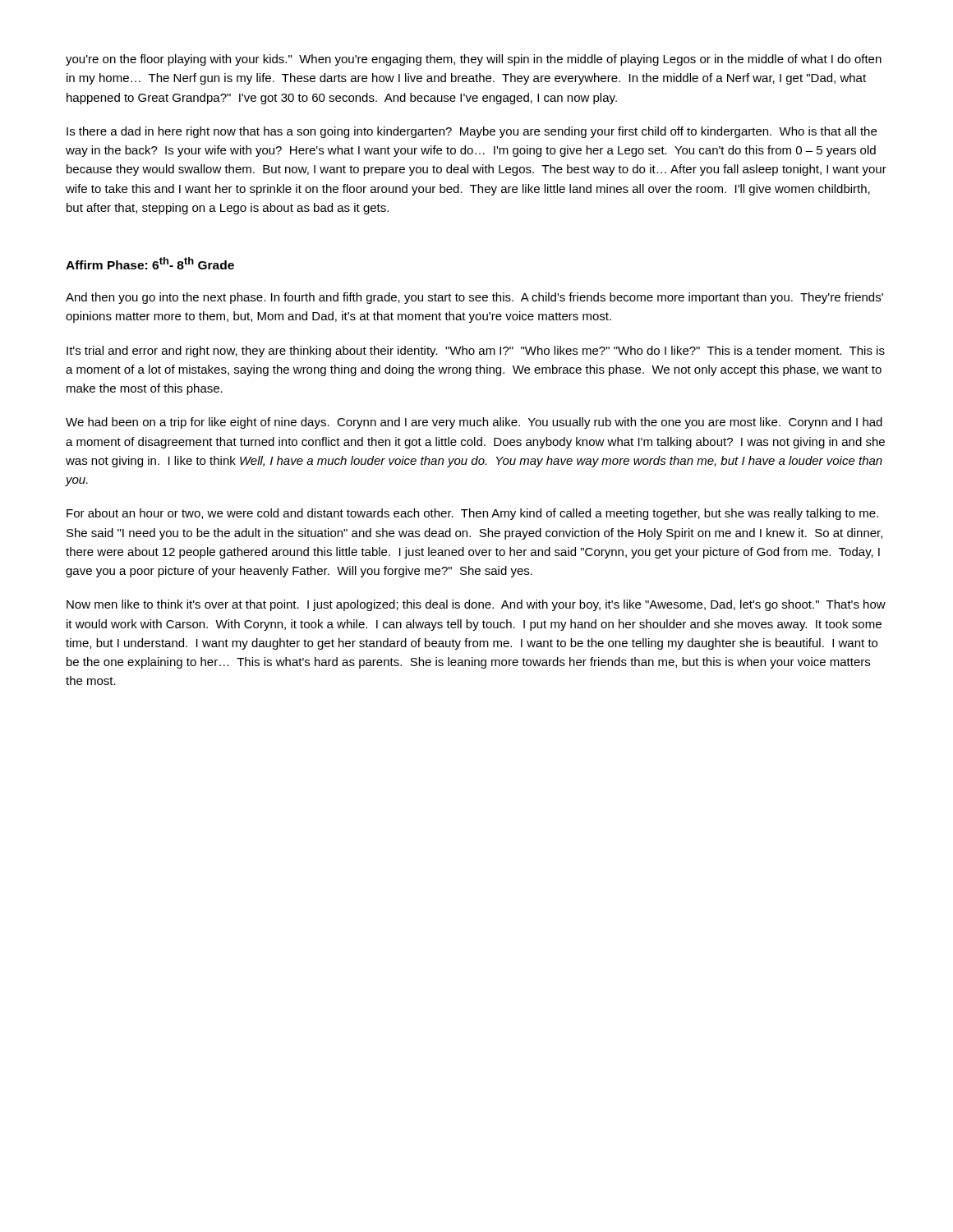Point to the region starting "Now men like"
The image size is (953, 1232).
click(476, 643)
